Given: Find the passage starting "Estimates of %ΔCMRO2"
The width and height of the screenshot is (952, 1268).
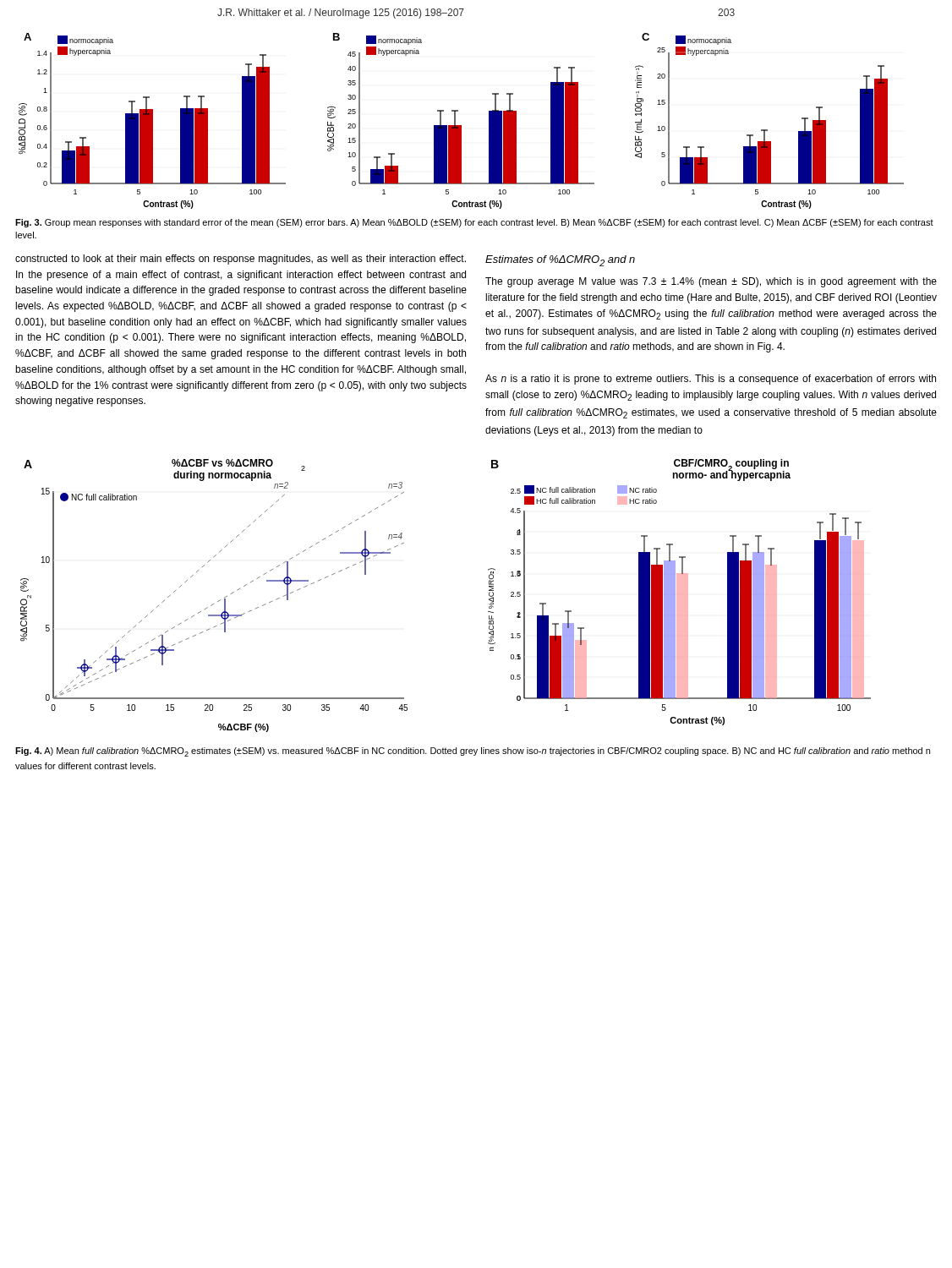Looking at the screenshot, I should (560, 260).
